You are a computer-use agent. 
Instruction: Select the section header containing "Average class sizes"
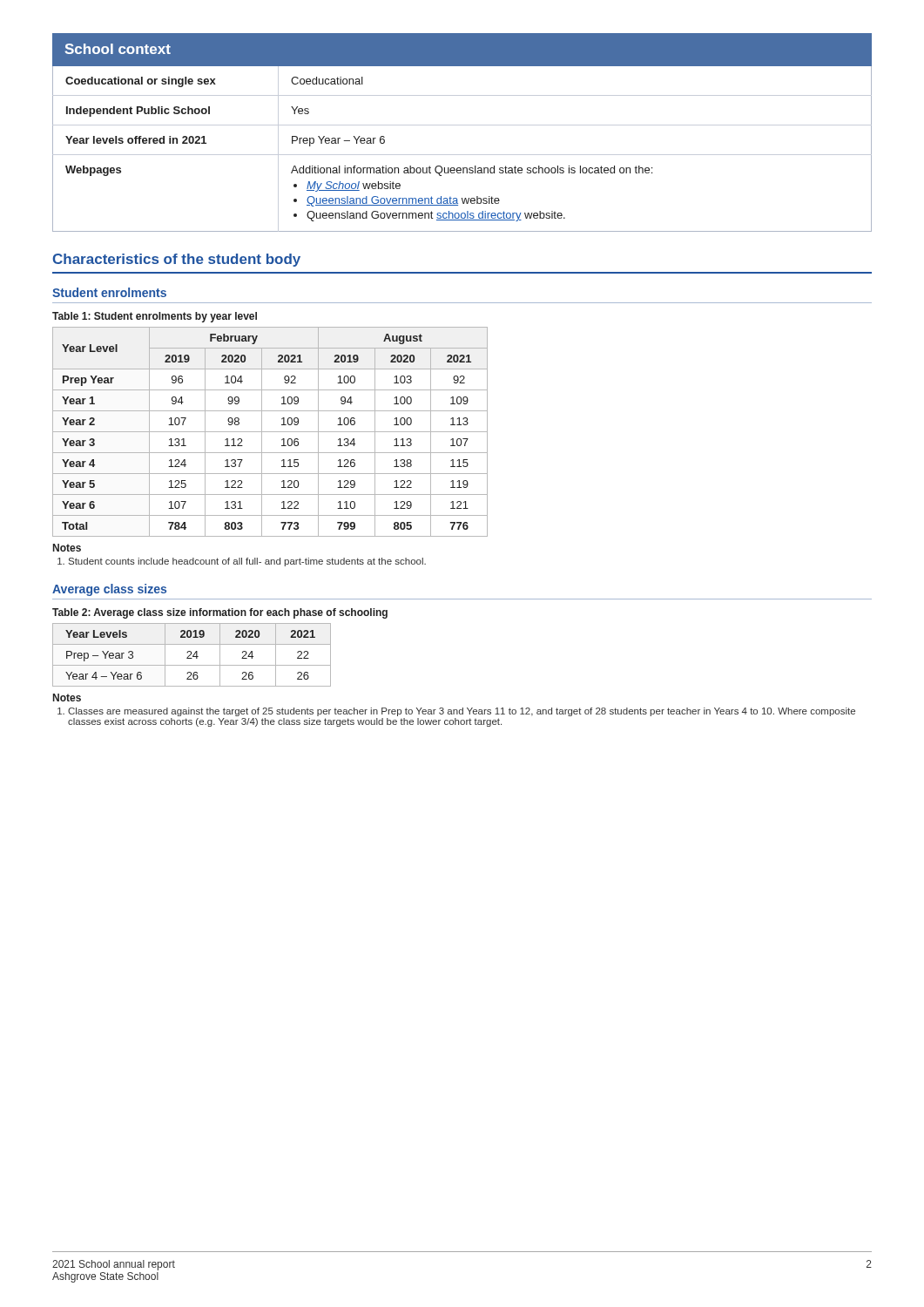click(x=462, y=591)
